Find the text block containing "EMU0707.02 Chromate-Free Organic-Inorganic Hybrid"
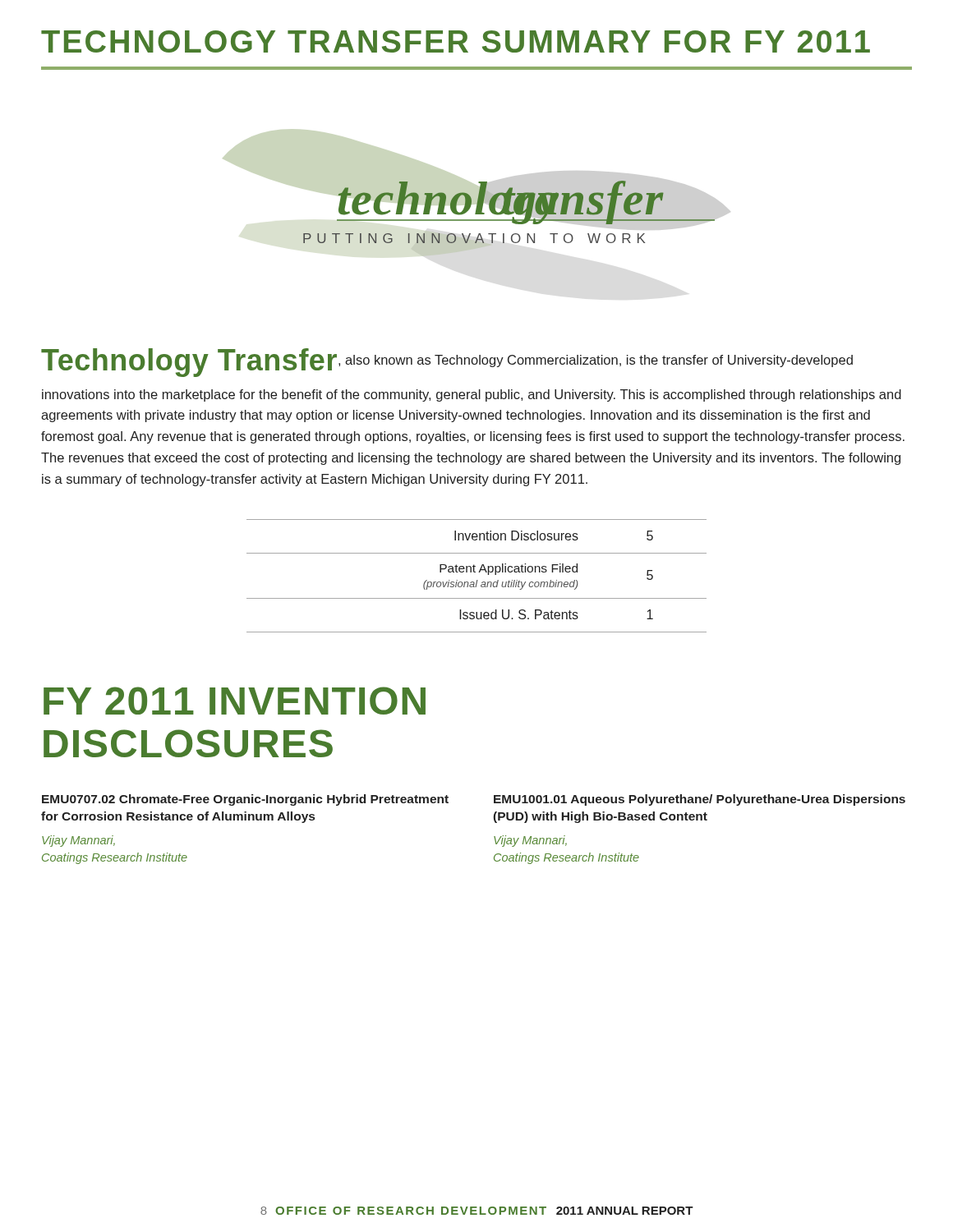The width and height of the screenshot is (953, 1232). pyautogui.click(x=251, y=828)
